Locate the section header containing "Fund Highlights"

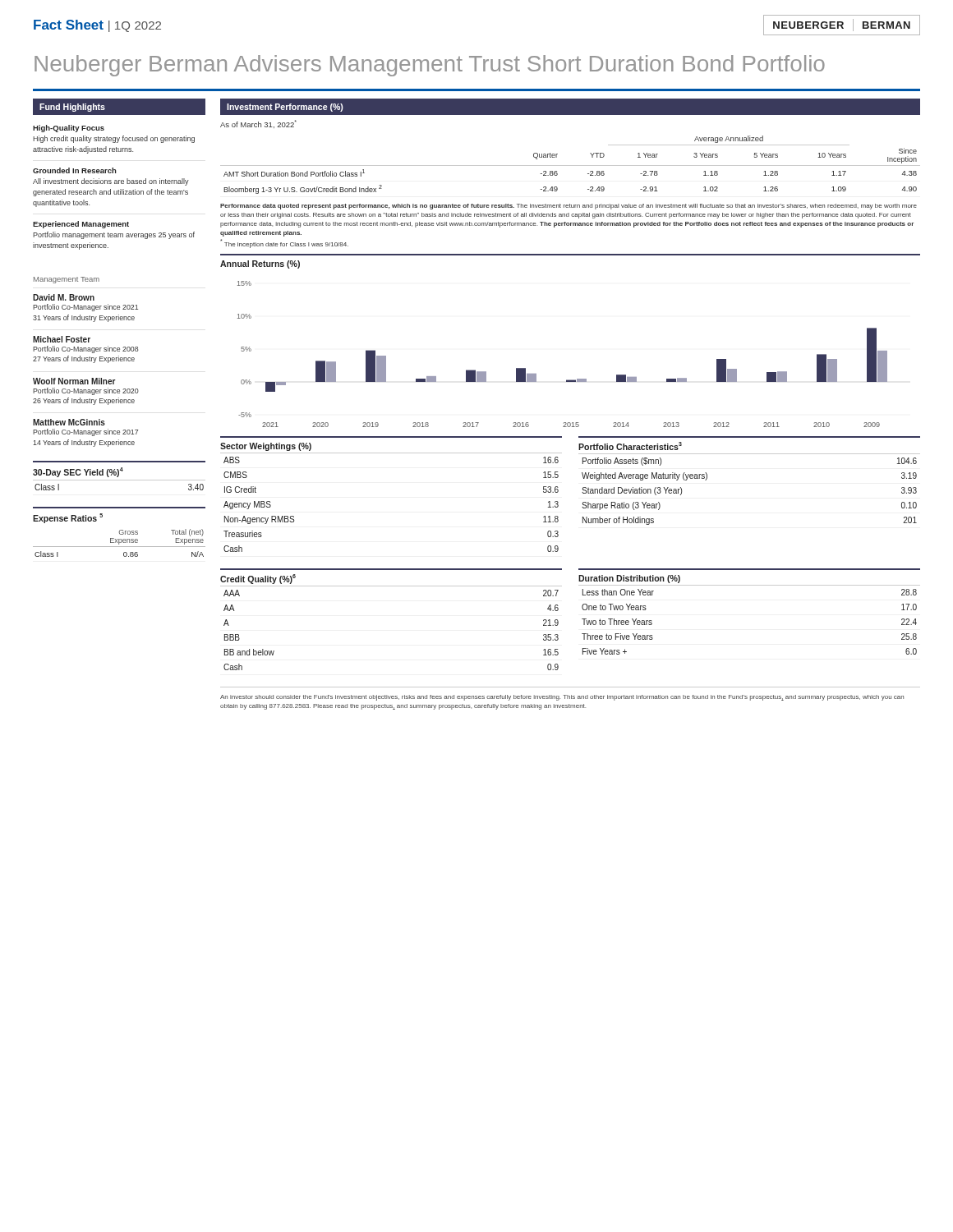point(72,107)
